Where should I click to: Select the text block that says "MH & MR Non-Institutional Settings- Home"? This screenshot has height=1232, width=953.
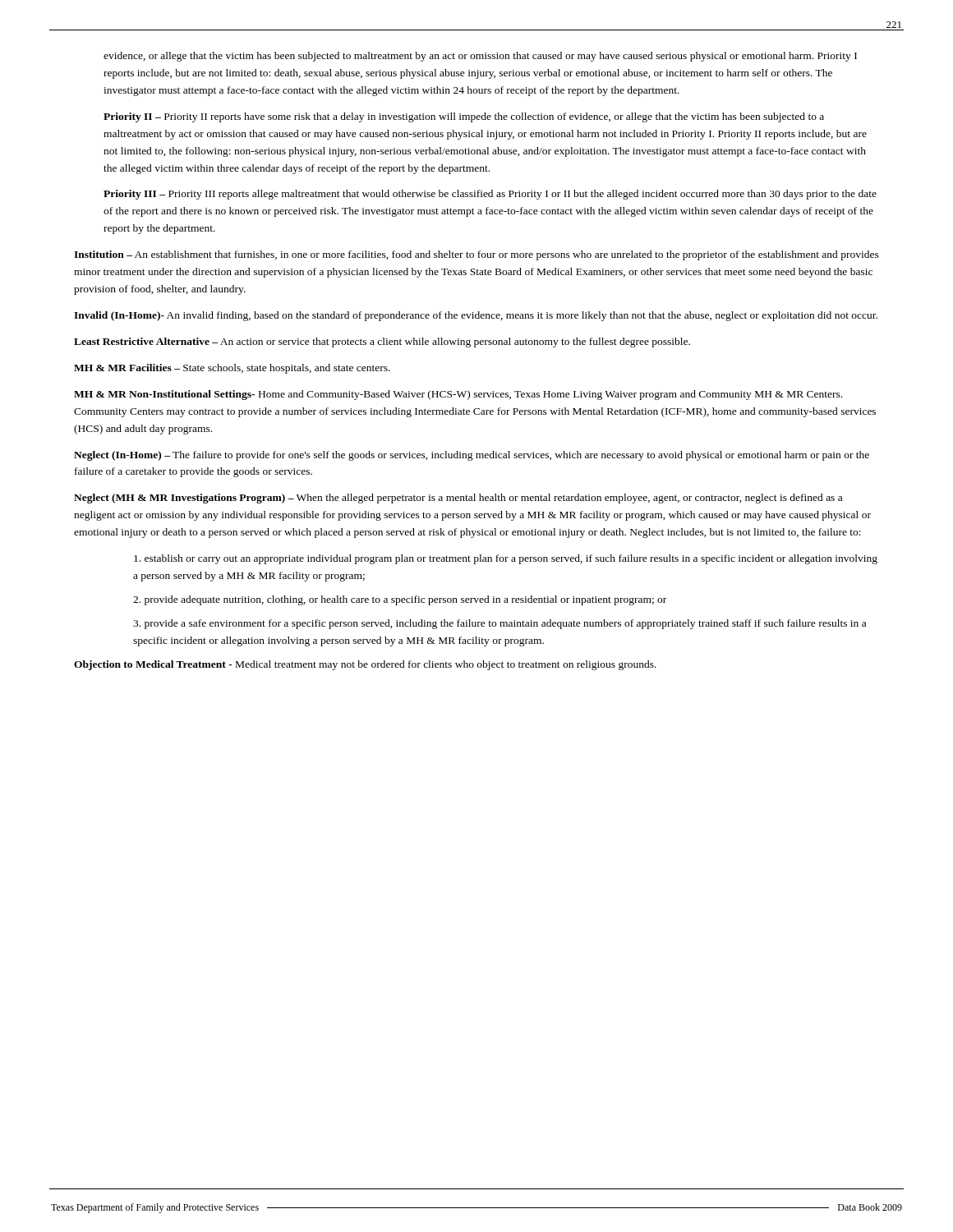click(x=475, y=411)
